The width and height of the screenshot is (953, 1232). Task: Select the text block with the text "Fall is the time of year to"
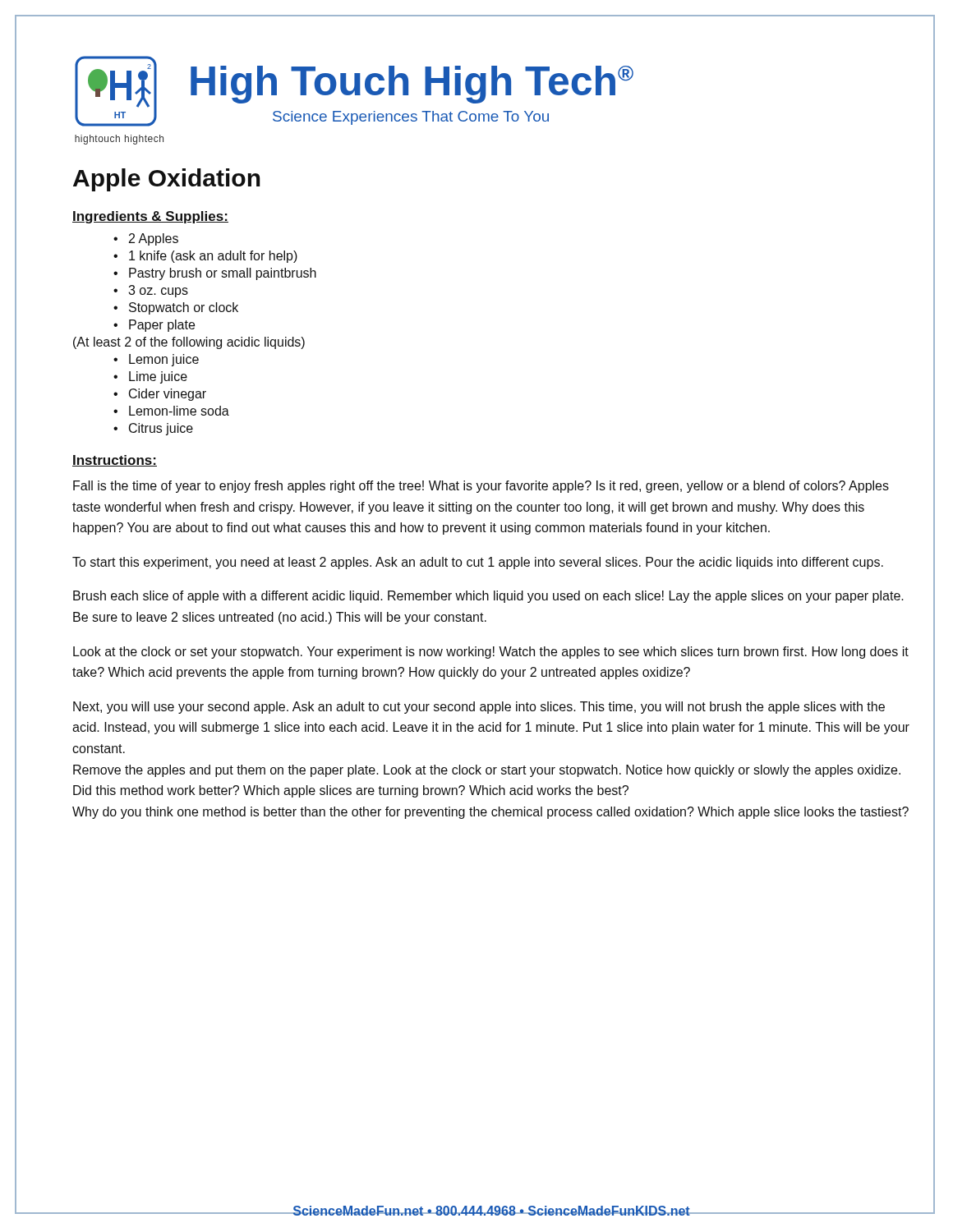481,507
